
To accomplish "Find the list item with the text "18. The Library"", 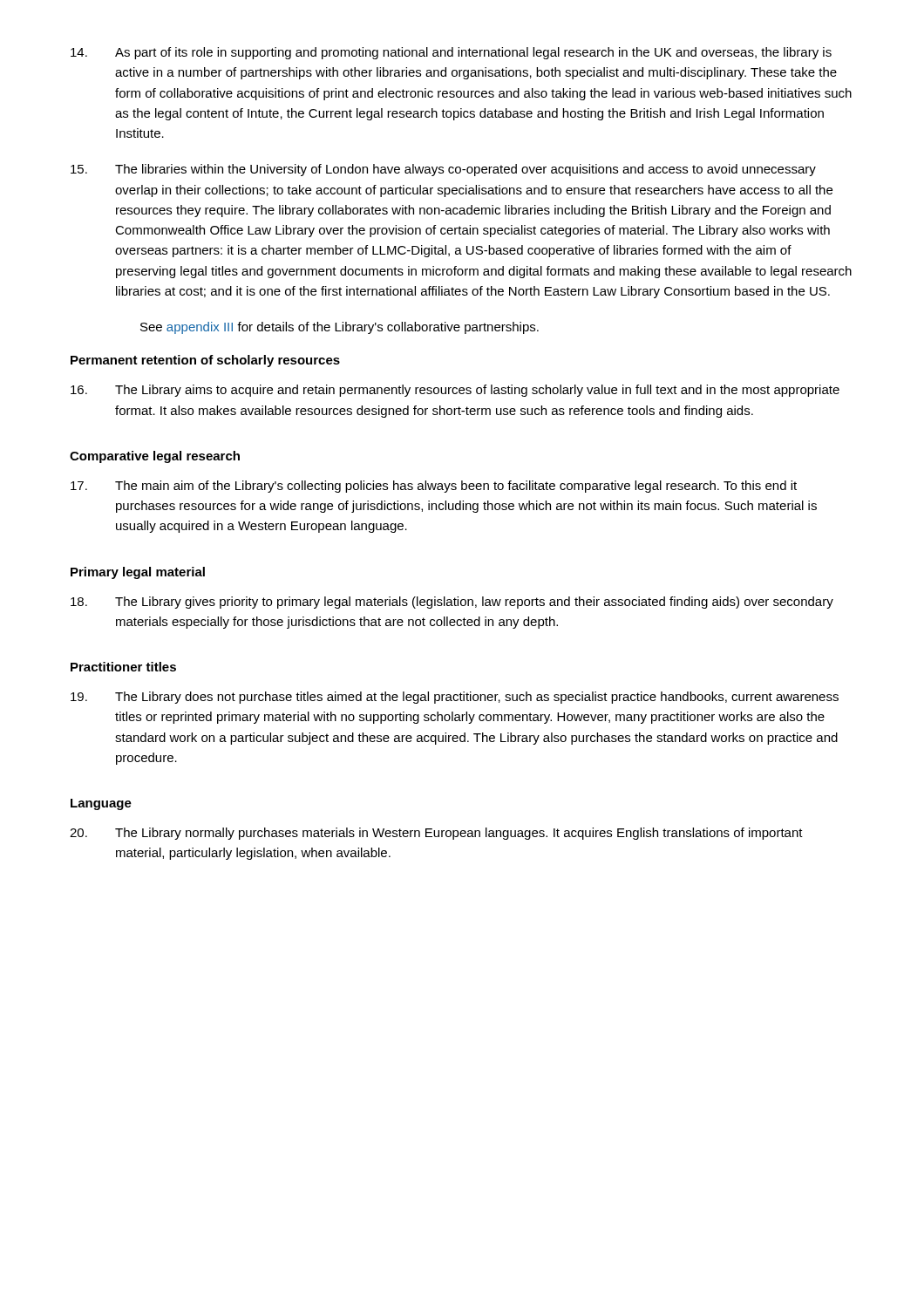I will pyautogui.click(x=462, y=611).
